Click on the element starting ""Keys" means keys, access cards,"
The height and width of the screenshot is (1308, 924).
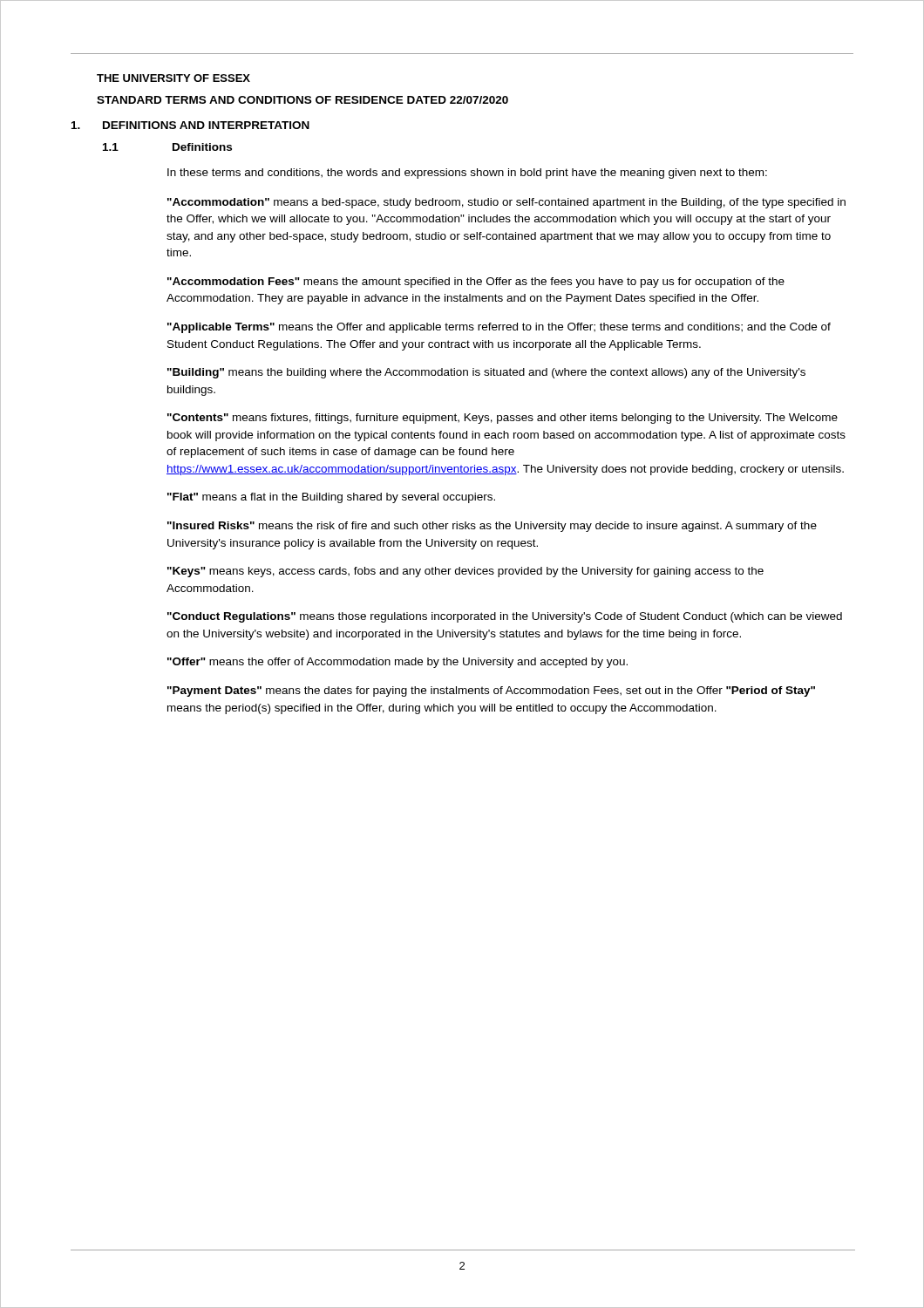(x=465, y=579)
